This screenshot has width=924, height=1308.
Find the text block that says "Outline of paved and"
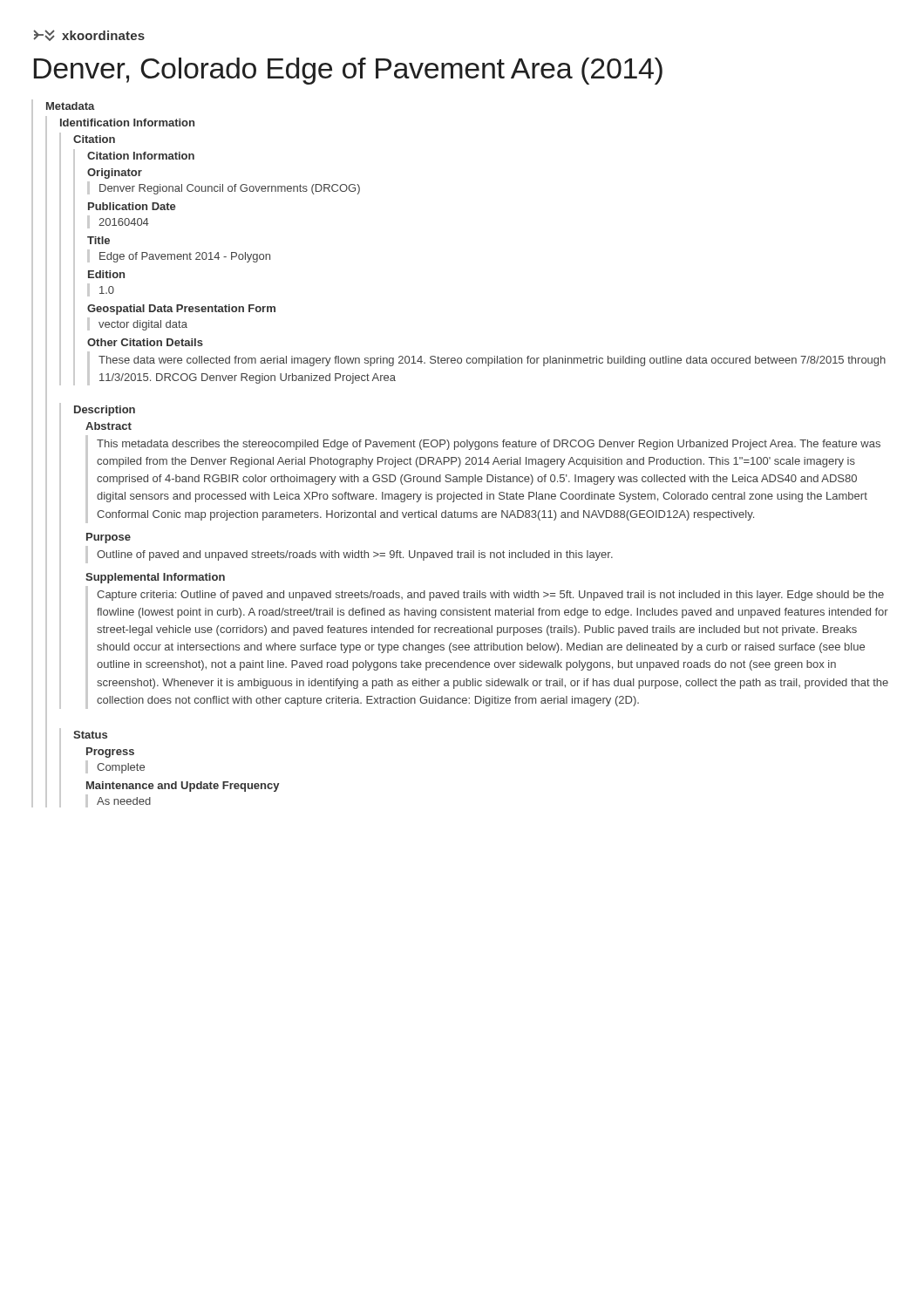(355, 554)
